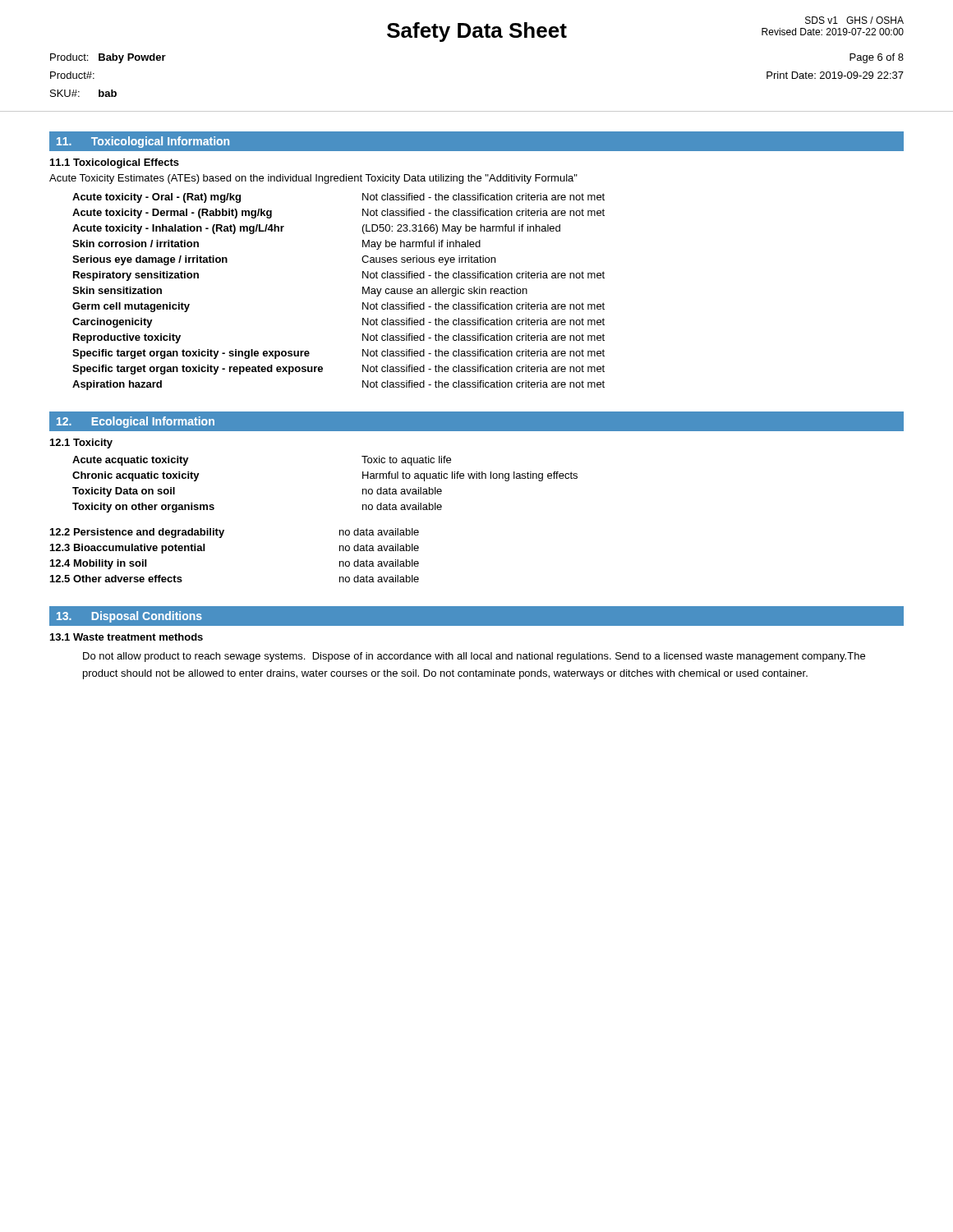
Task: Point to the passage starting "Page 6 of 8"
Action: pos(835,66)
